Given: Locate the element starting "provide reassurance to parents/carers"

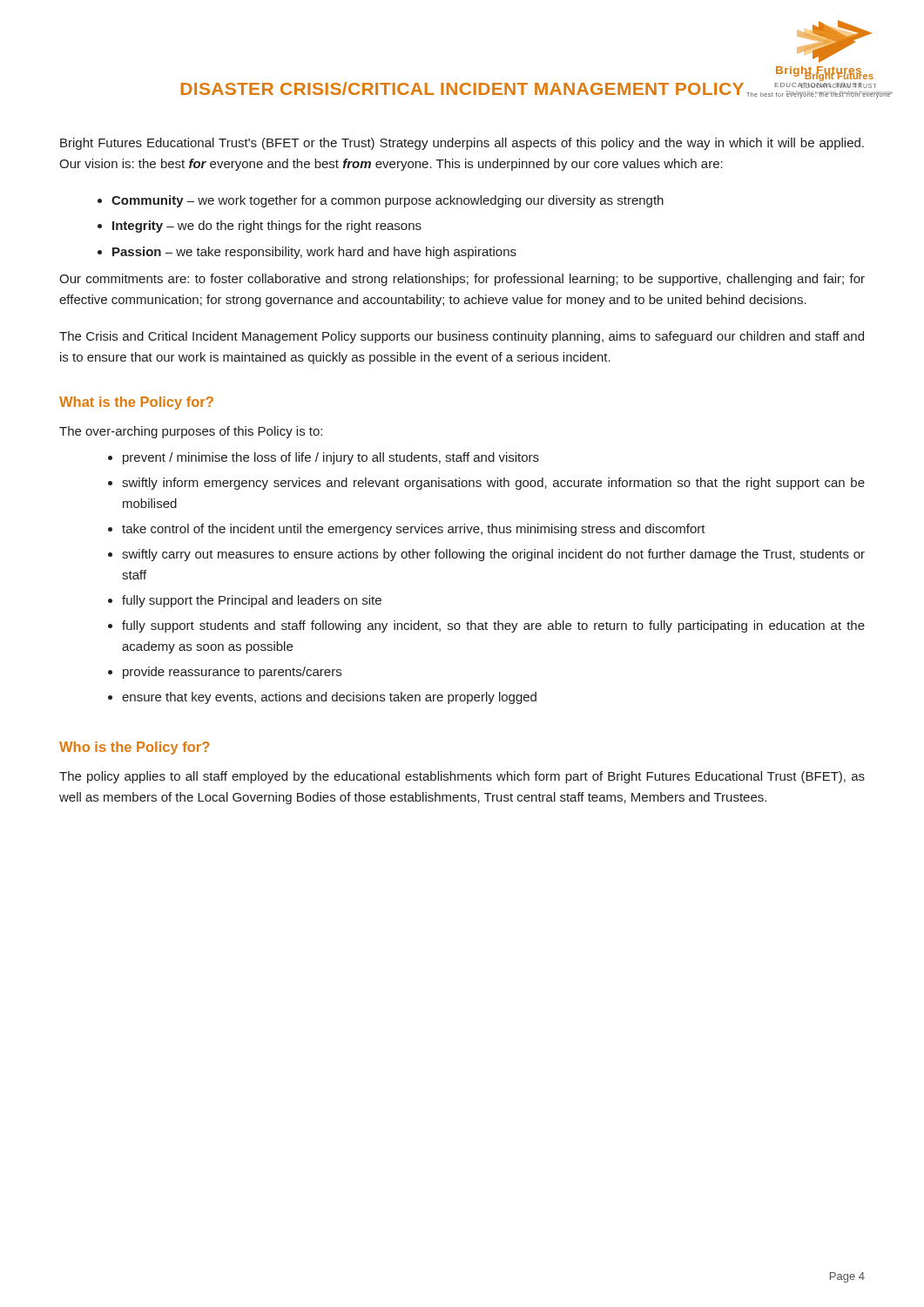Looking at the screenshot, I should (x=232, y=671).
